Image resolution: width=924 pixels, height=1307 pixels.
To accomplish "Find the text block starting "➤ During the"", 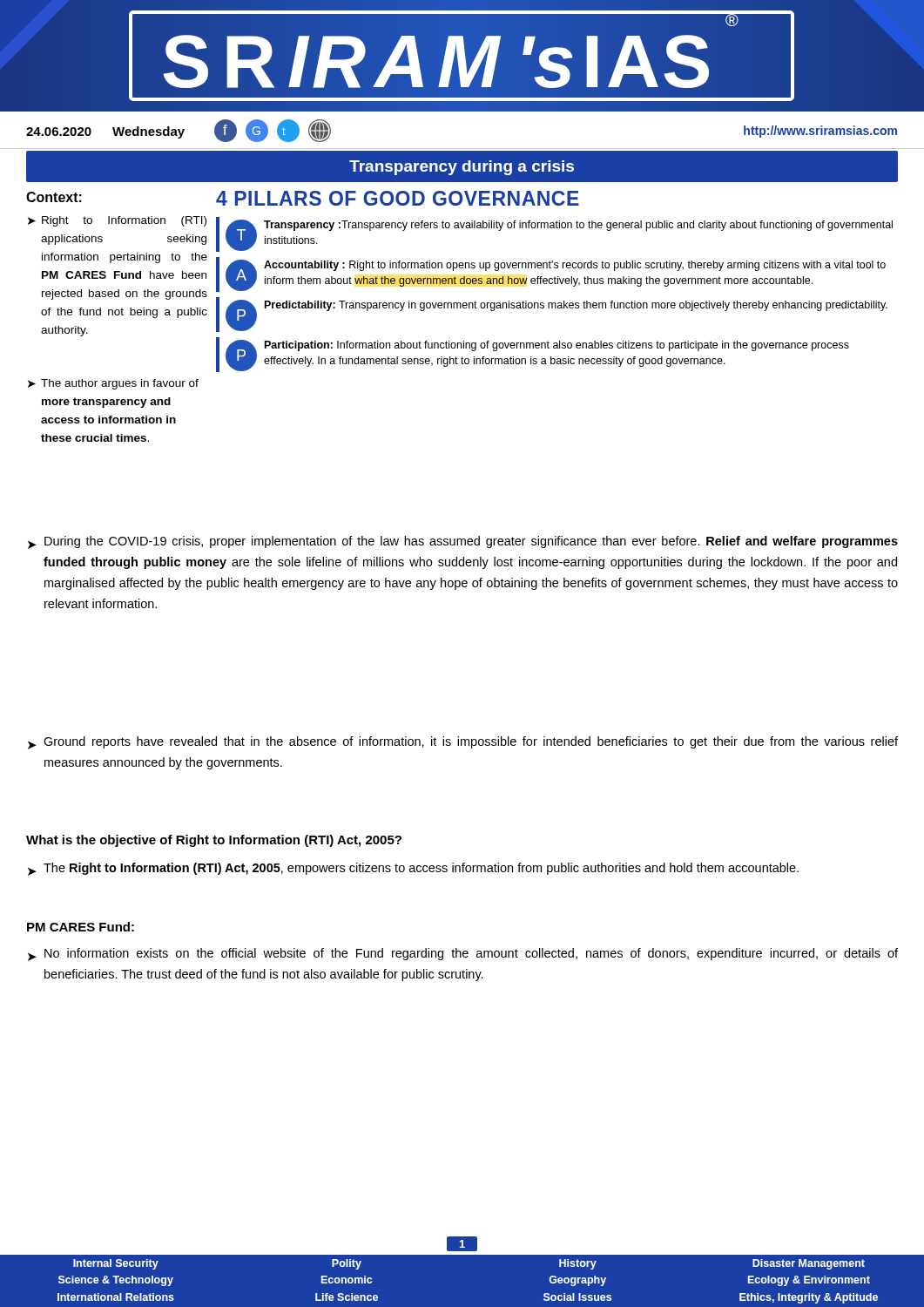I will coord(462,573).
